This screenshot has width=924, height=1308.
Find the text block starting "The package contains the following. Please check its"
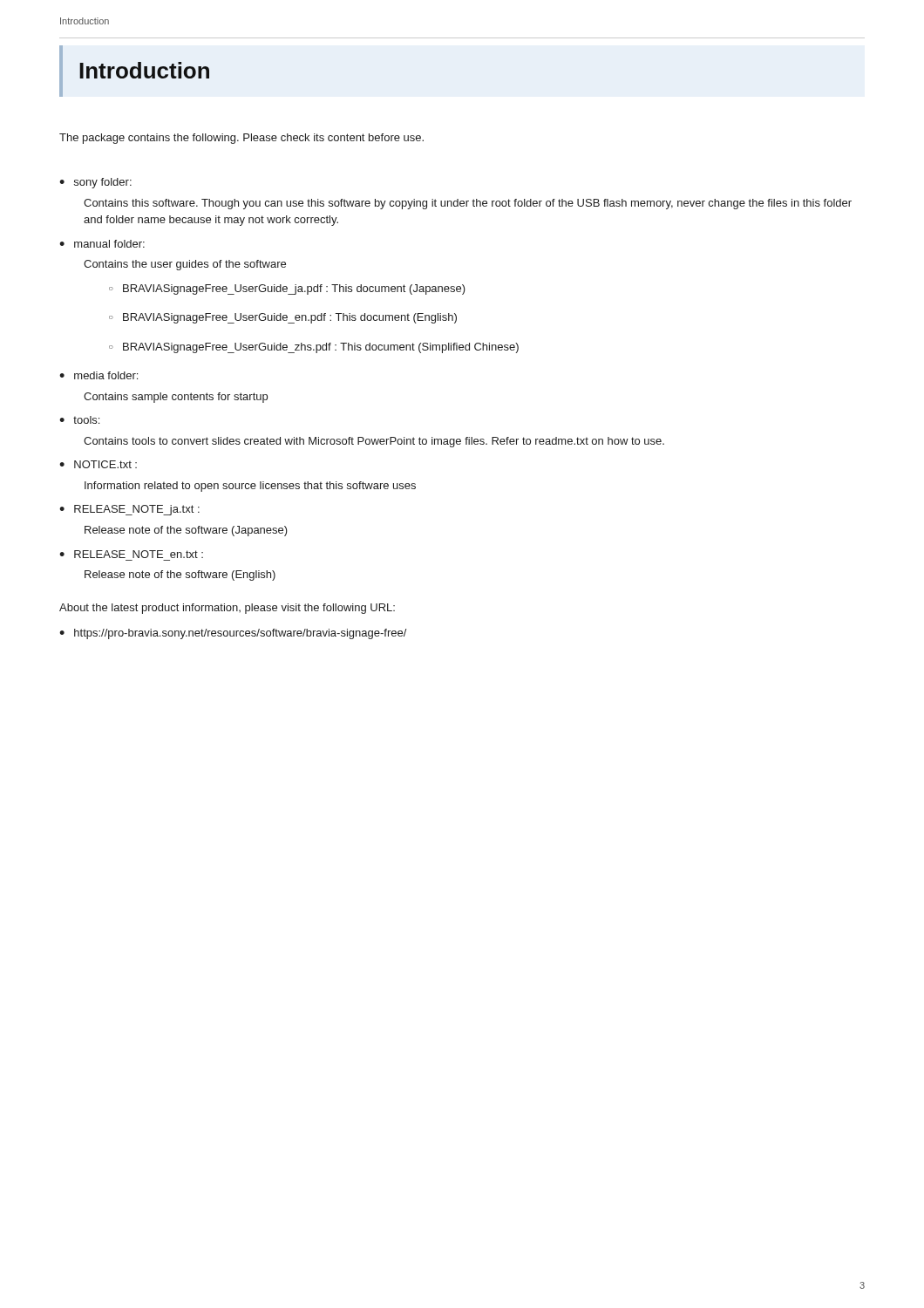[x=242, y=137]
